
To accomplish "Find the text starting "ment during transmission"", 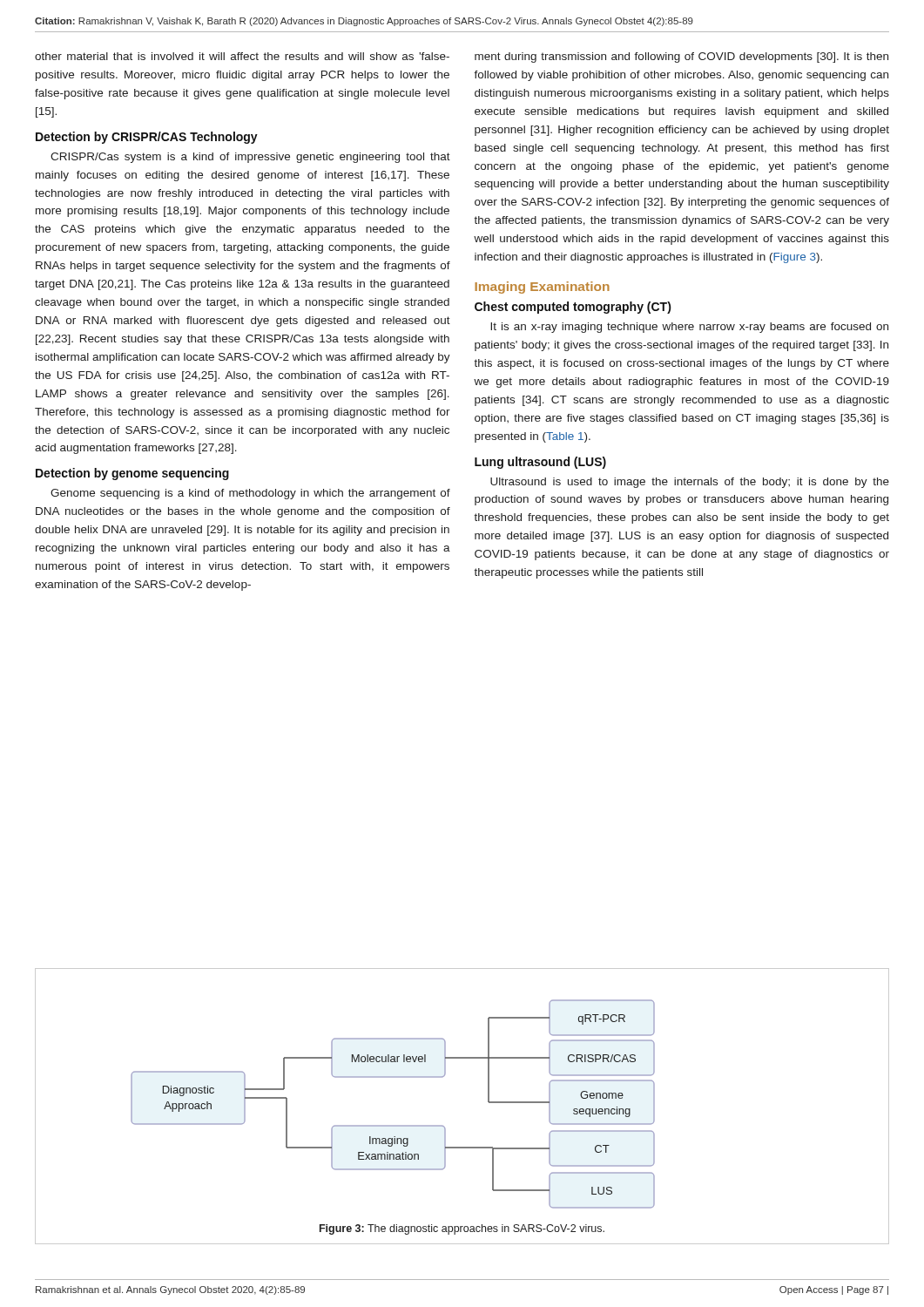I will point(682,157).
